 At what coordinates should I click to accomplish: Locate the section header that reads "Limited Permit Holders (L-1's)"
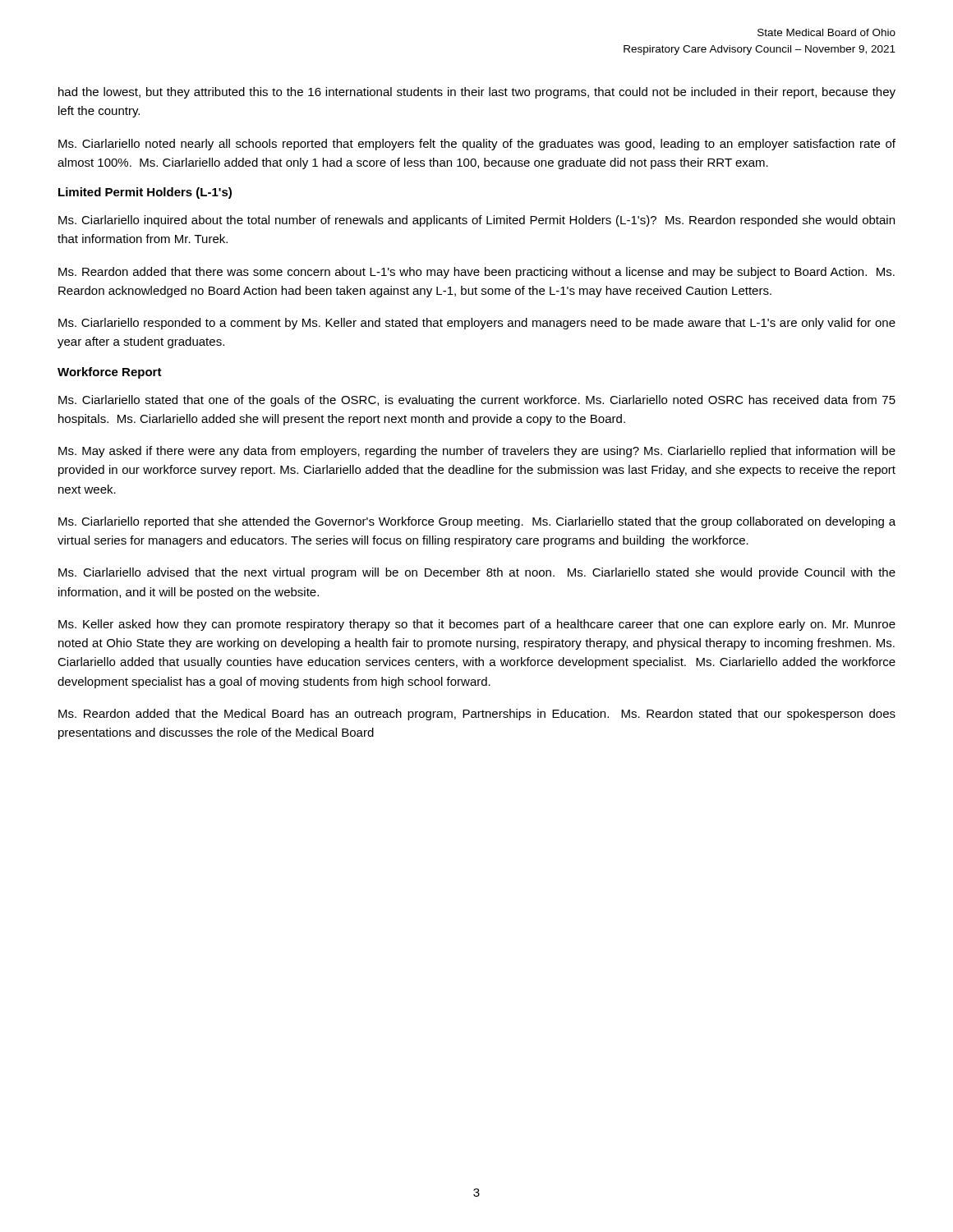tap(145, 192)
